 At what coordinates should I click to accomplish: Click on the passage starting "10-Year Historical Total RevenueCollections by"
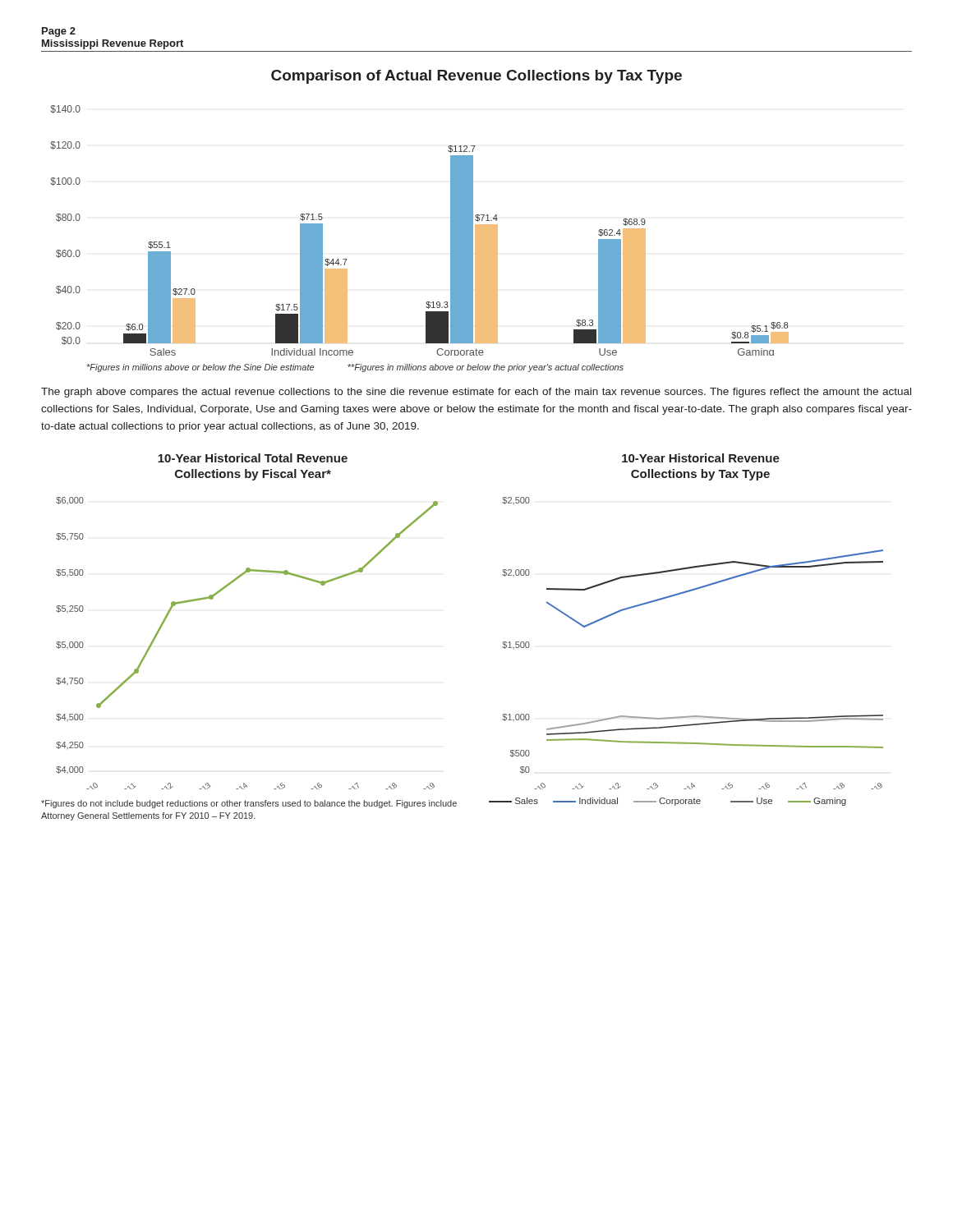pos(253,466)
